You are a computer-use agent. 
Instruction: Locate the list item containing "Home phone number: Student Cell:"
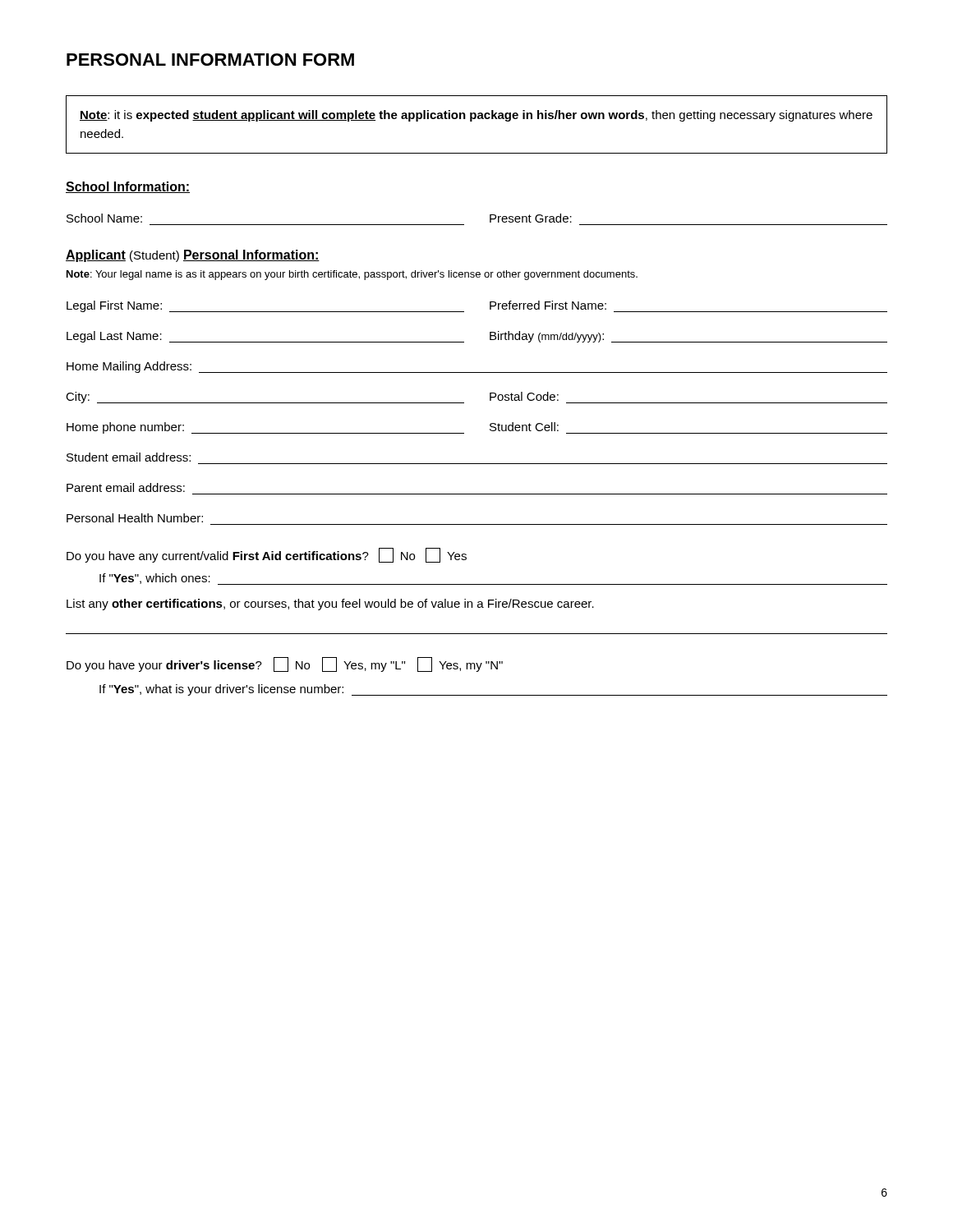pyautogui.click(x=124, y=428)
